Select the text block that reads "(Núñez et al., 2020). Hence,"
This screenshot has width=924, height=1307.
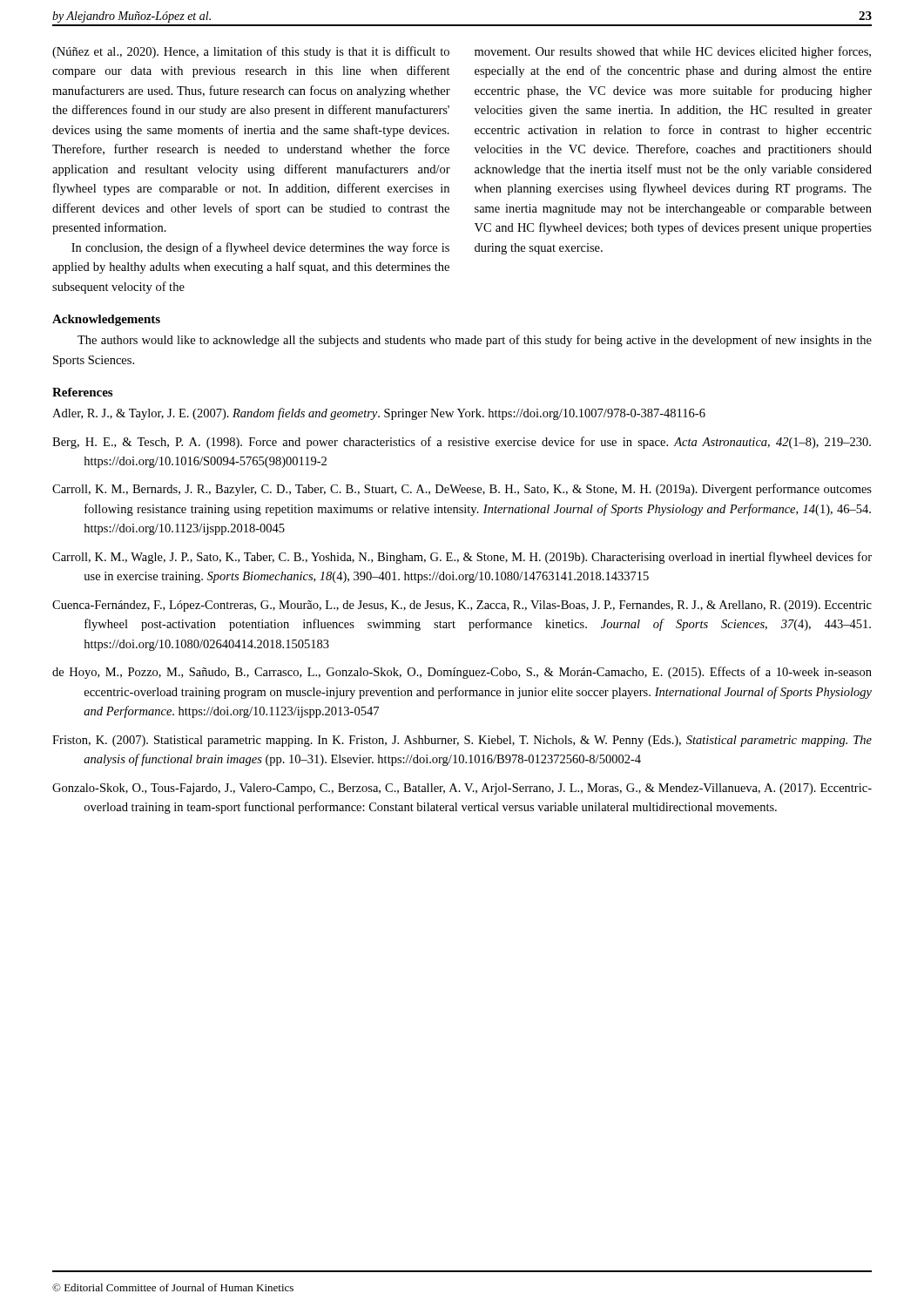(251, 169)
